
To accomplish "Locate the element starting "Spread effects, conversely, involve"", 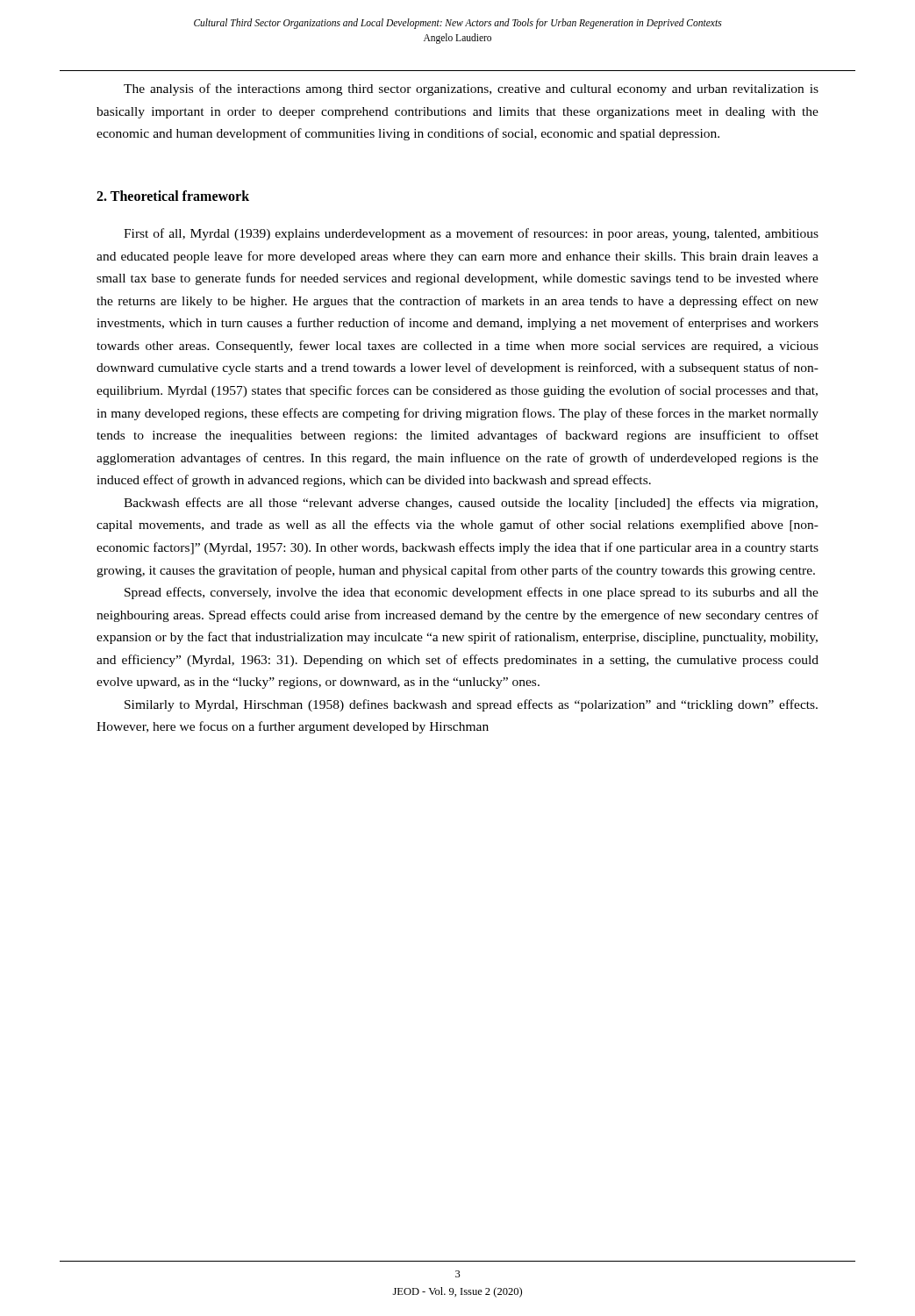I will pos(458,637).
